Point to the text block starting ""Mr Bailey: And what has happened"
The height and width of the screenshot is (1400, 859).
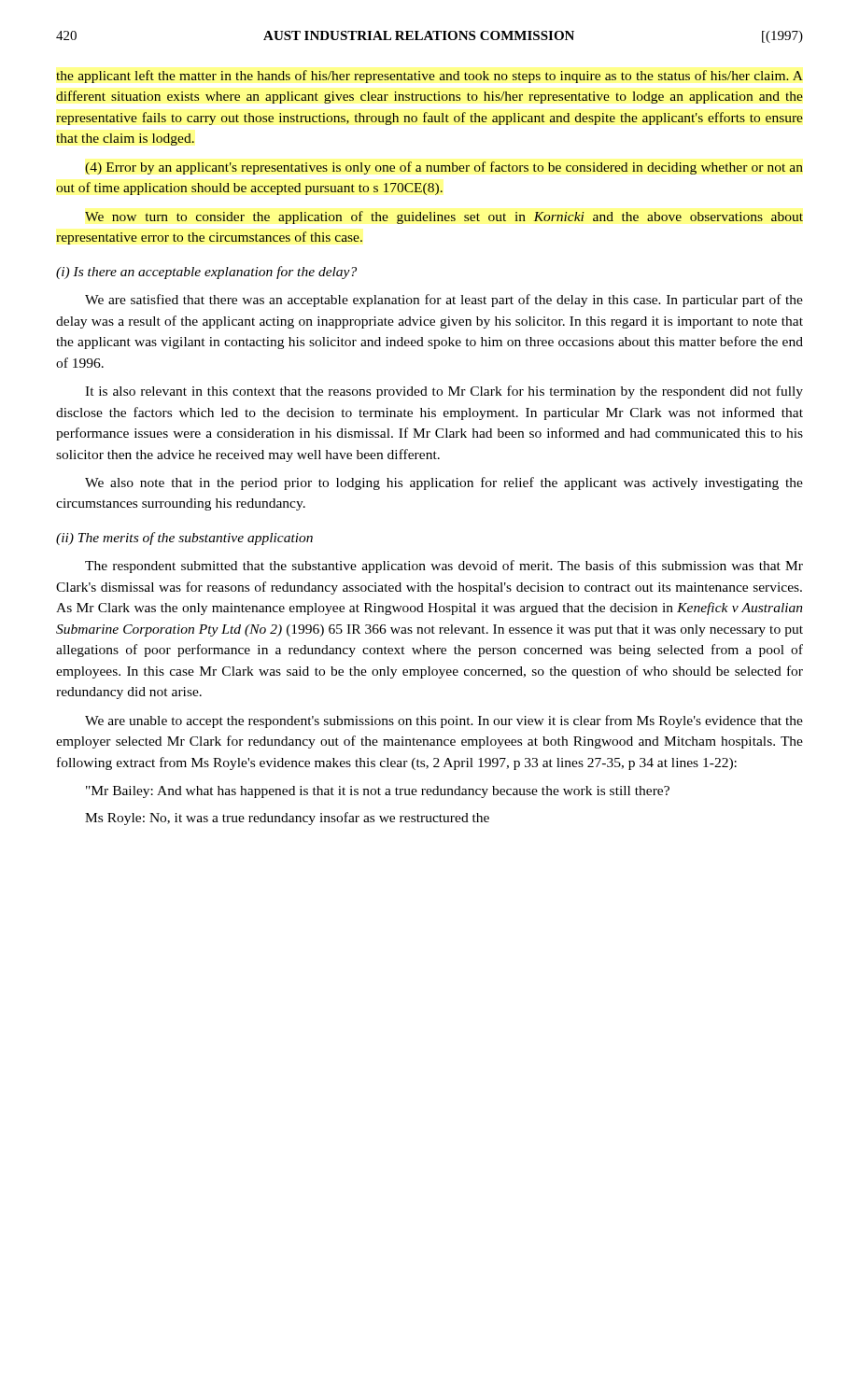pos(444,804)
